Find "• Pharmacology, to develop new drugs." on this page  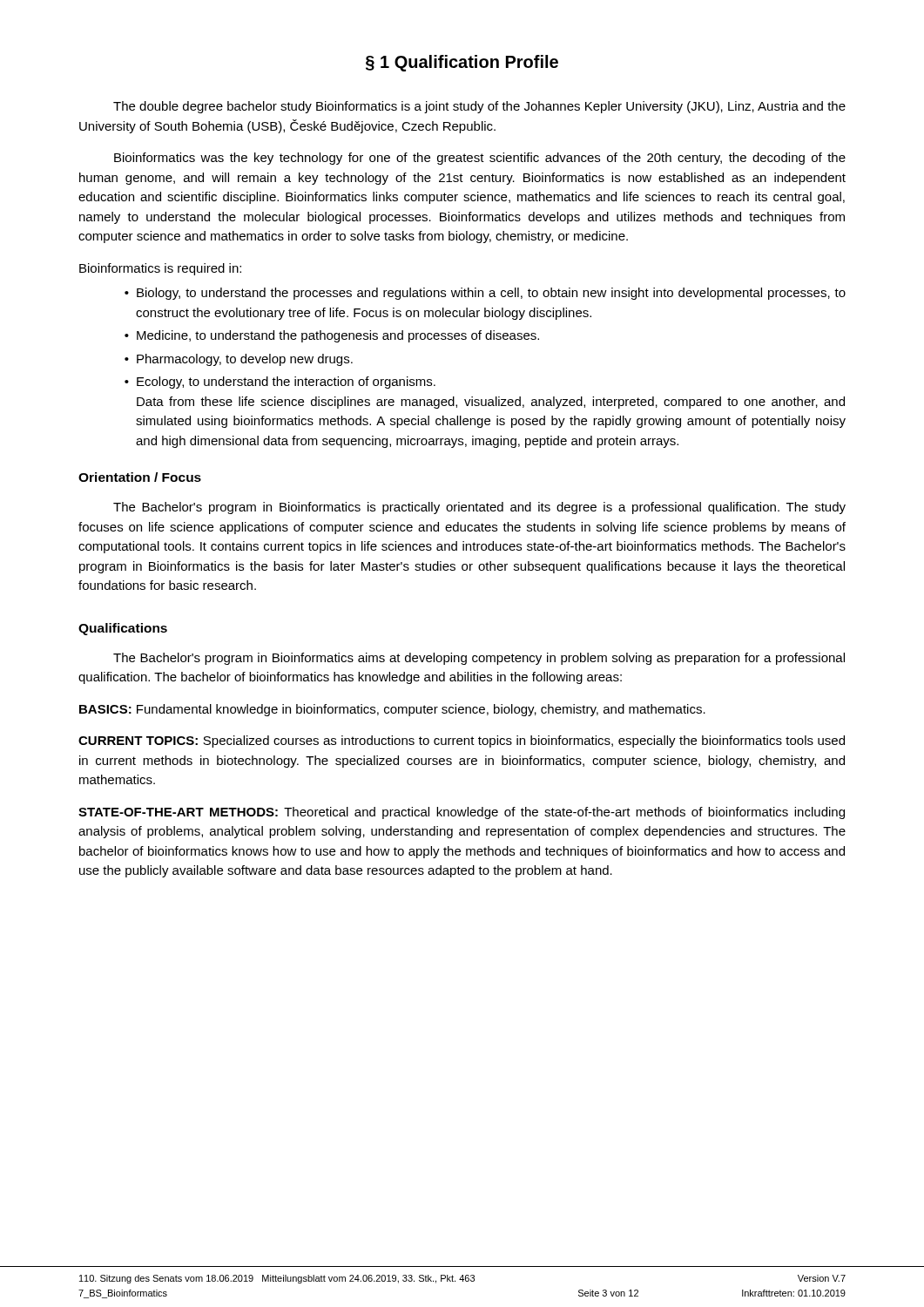(239, 360)
